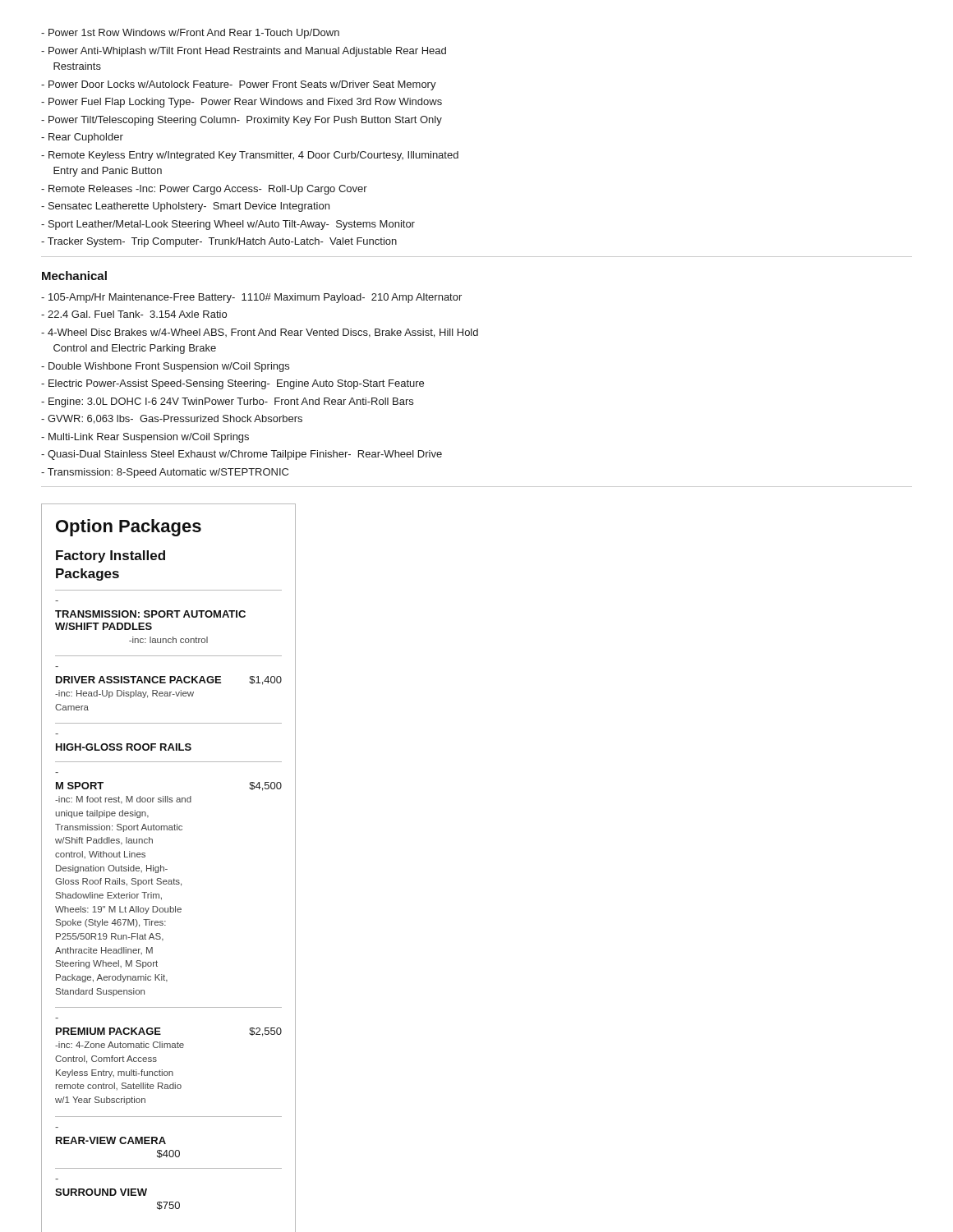Find the text block starting "Option Packages Factory"
Screen dimensions: 1232x953
(168, 868)
